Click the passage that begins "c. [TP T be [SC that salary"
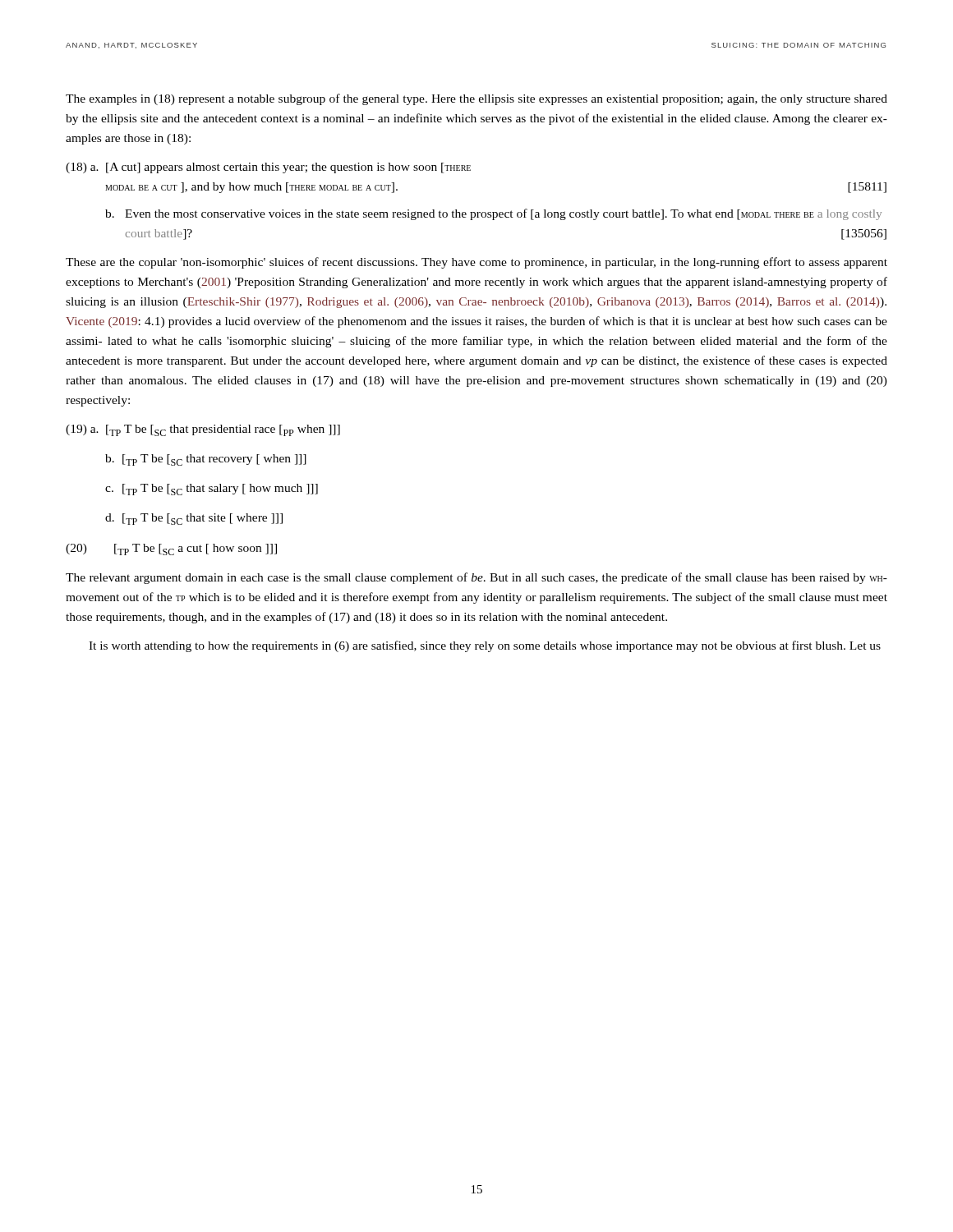Viewport: 953px width, 1232px height. 212,490
